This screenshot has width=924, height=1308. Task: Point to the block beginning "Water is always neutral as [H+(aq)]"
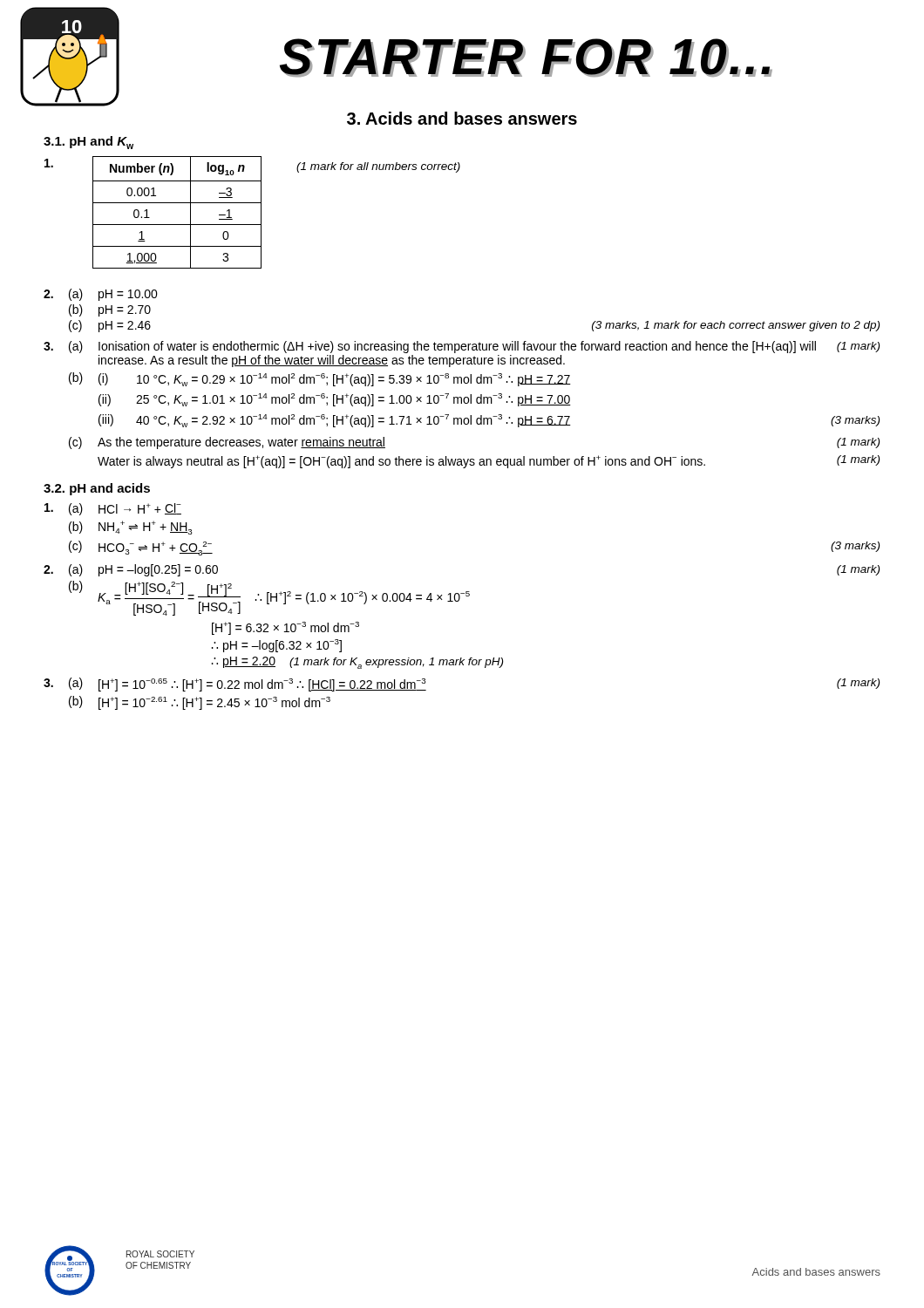(489, 460)
